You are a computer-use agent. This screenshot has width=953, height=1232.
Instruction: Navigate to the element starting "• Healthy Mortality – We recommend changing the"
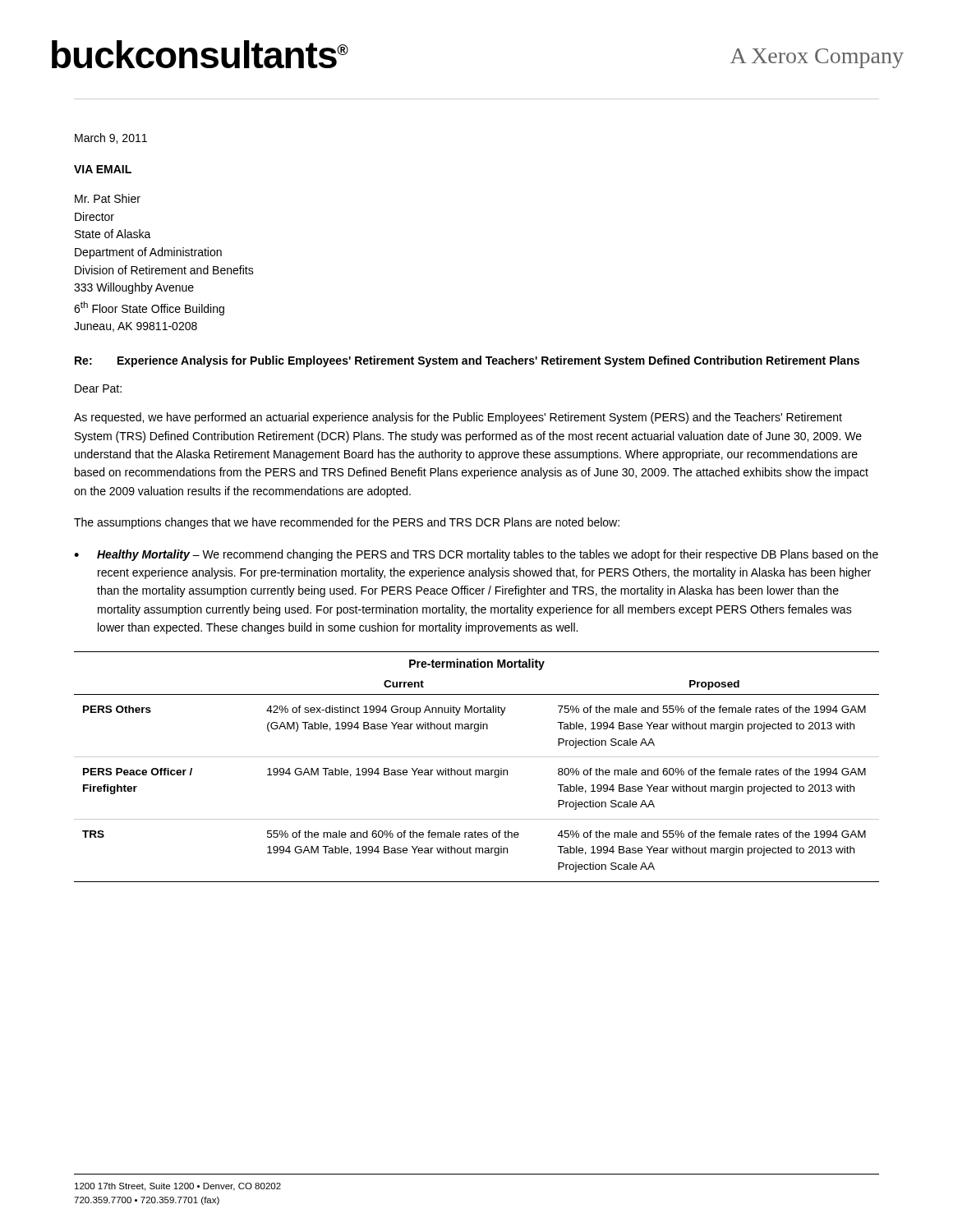[476, 591]
